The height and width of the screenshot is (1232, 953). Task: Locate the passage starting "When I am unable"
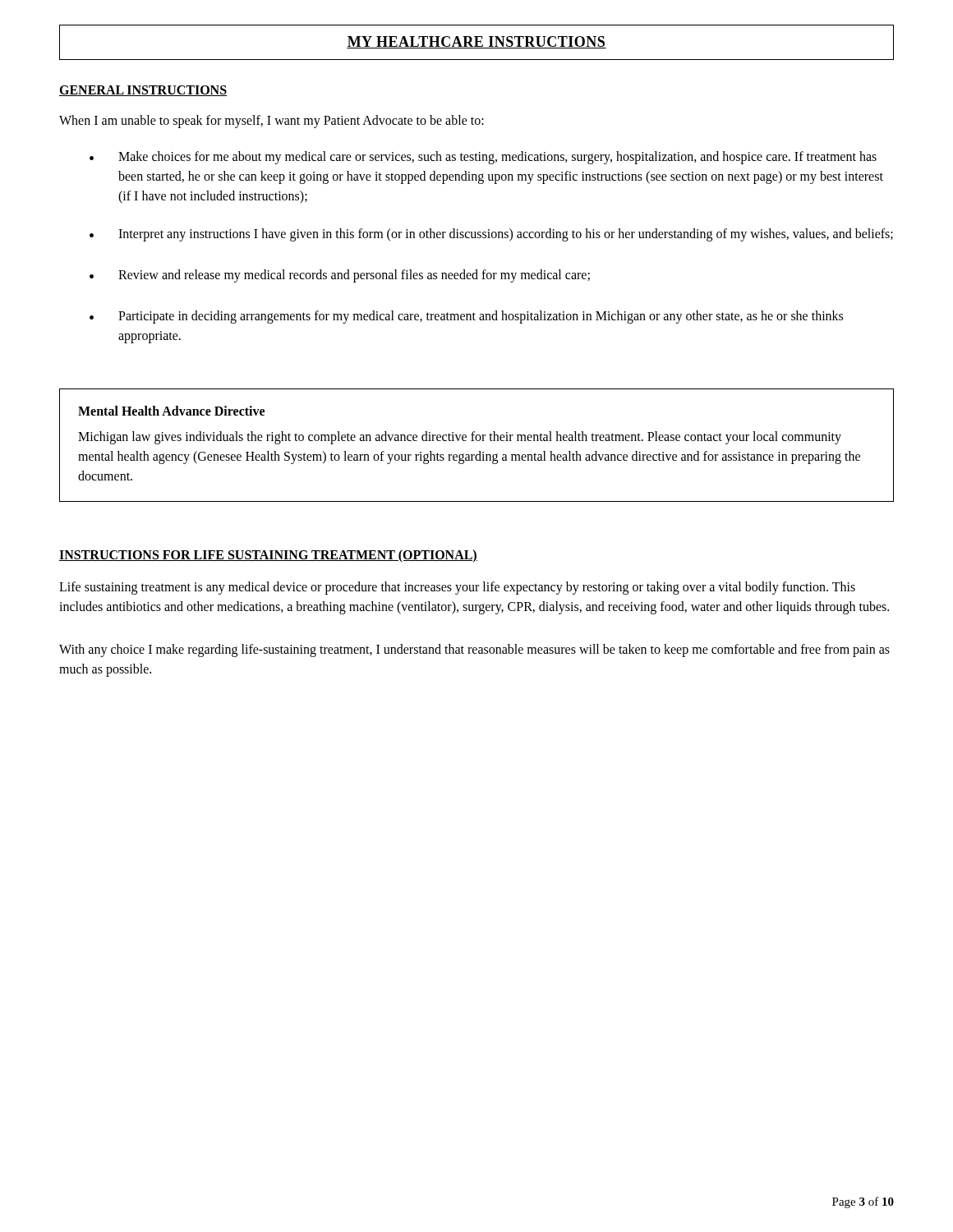pos(272,120)
